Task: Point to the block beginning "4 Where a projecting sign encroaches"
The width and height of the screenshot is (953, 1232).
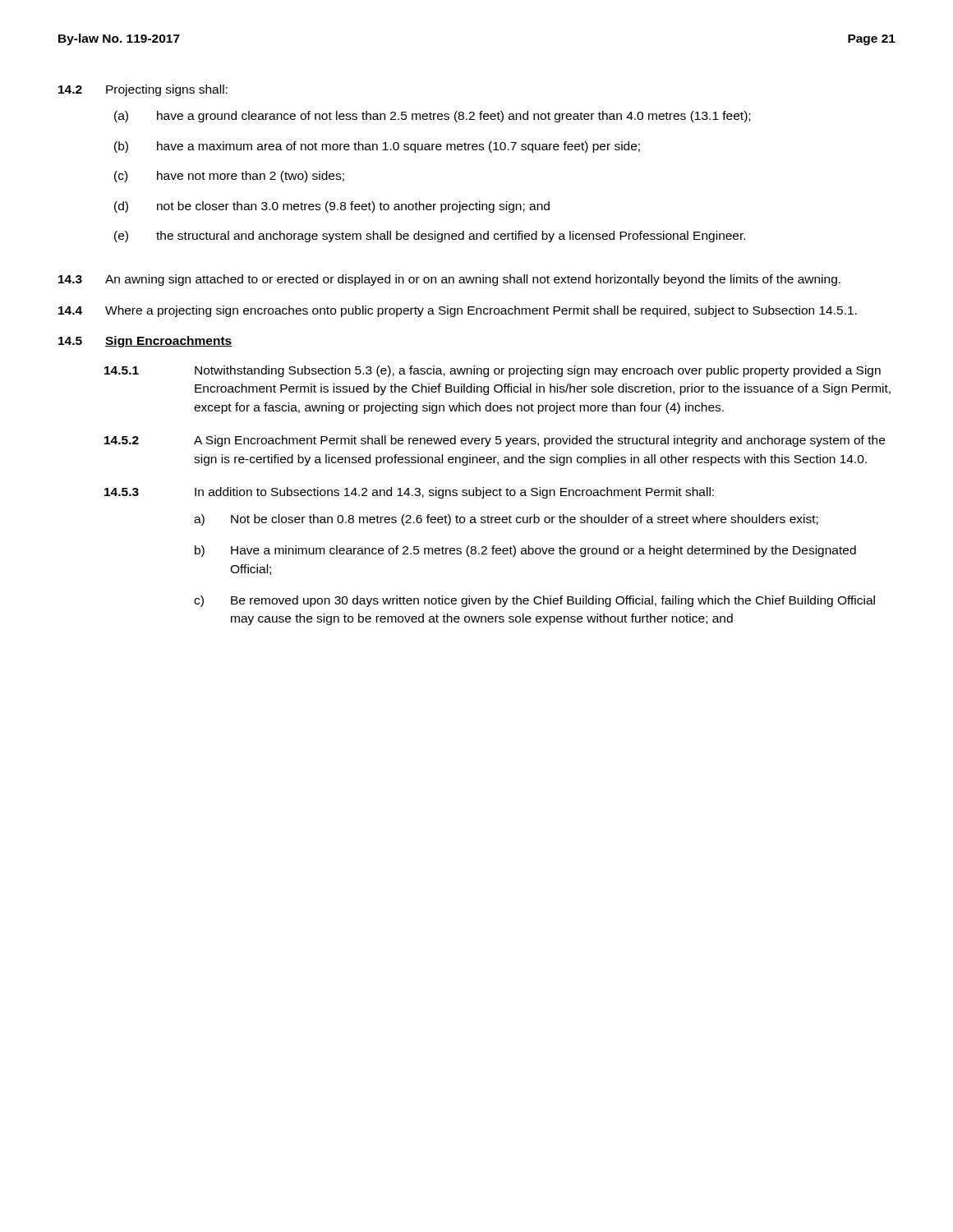Action: 476,311
